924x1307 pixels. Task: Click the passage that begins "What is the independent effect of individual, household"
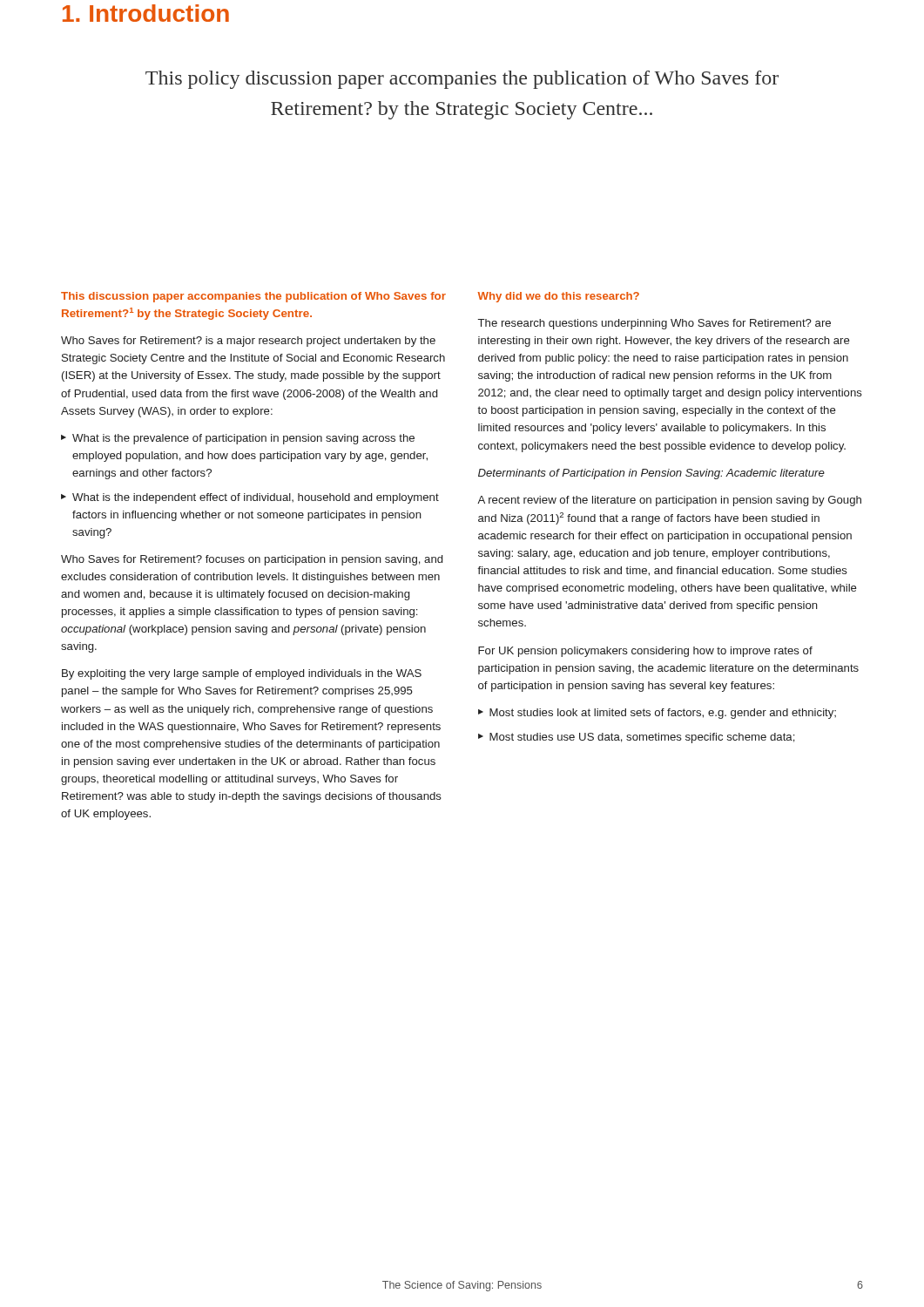[255, 514]
